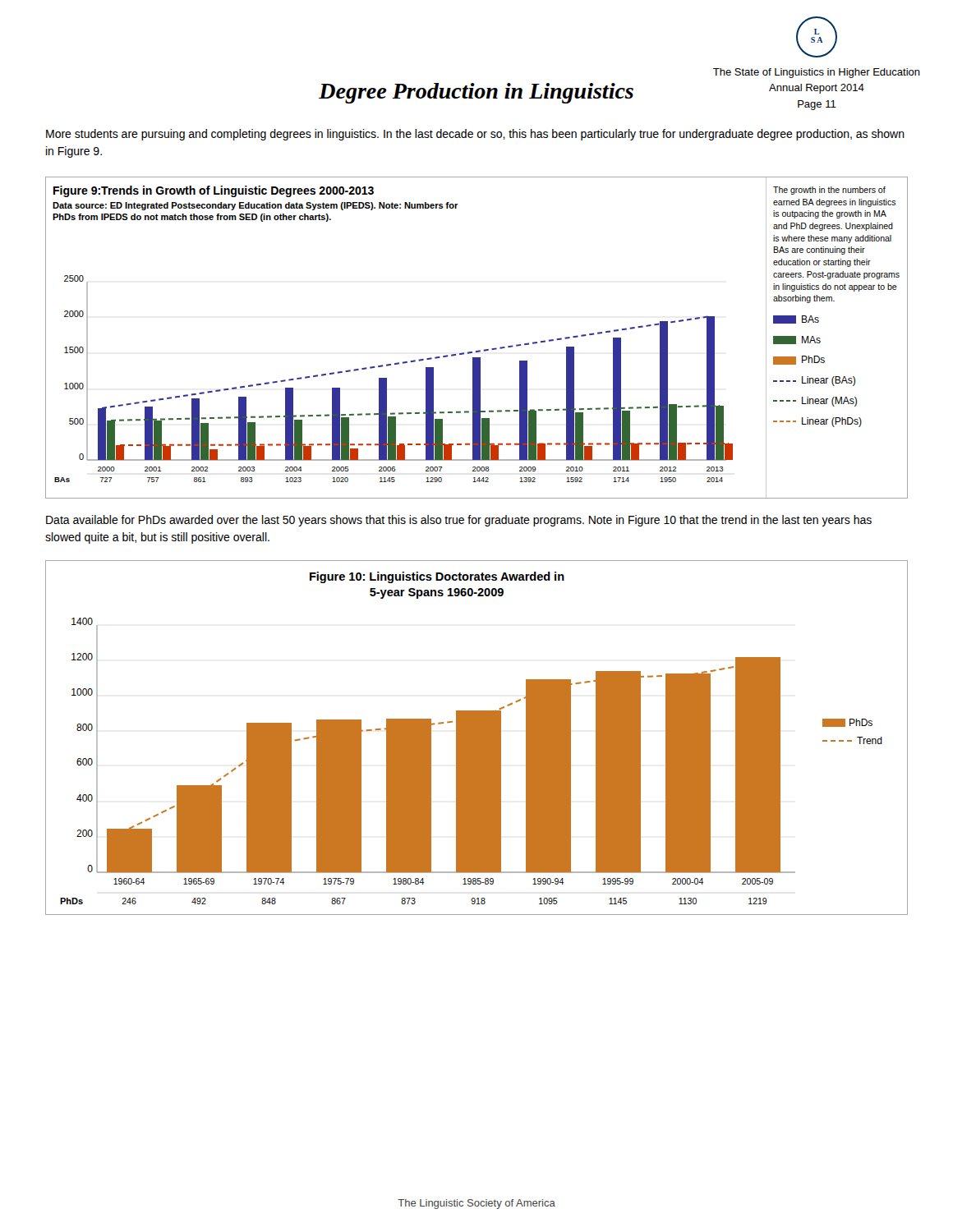Click the passage that begins "More students are pursuing and completing degrees"

(475, 142)
